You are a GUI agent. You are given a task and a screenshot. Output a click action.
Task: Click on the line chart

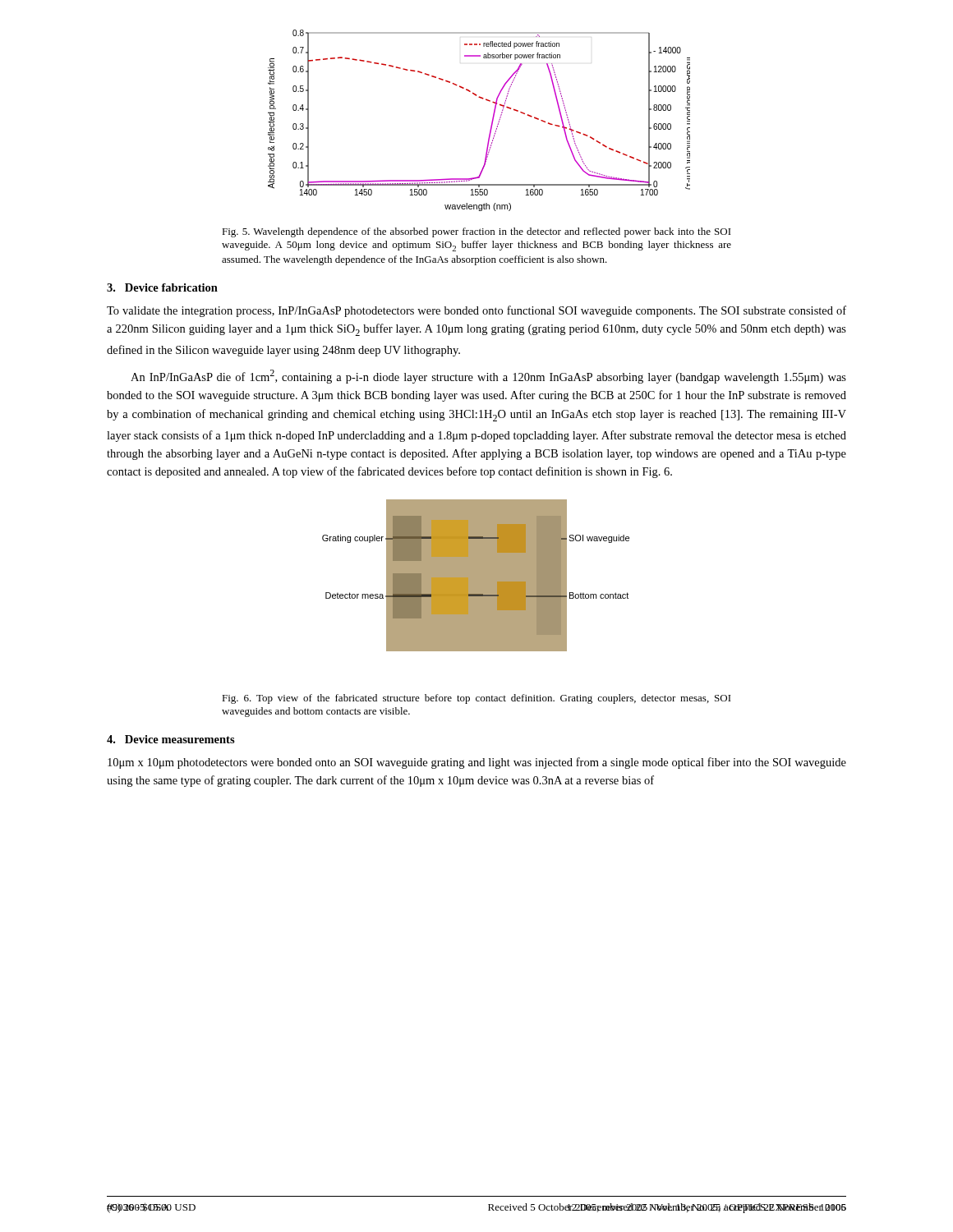click(476, 123)
